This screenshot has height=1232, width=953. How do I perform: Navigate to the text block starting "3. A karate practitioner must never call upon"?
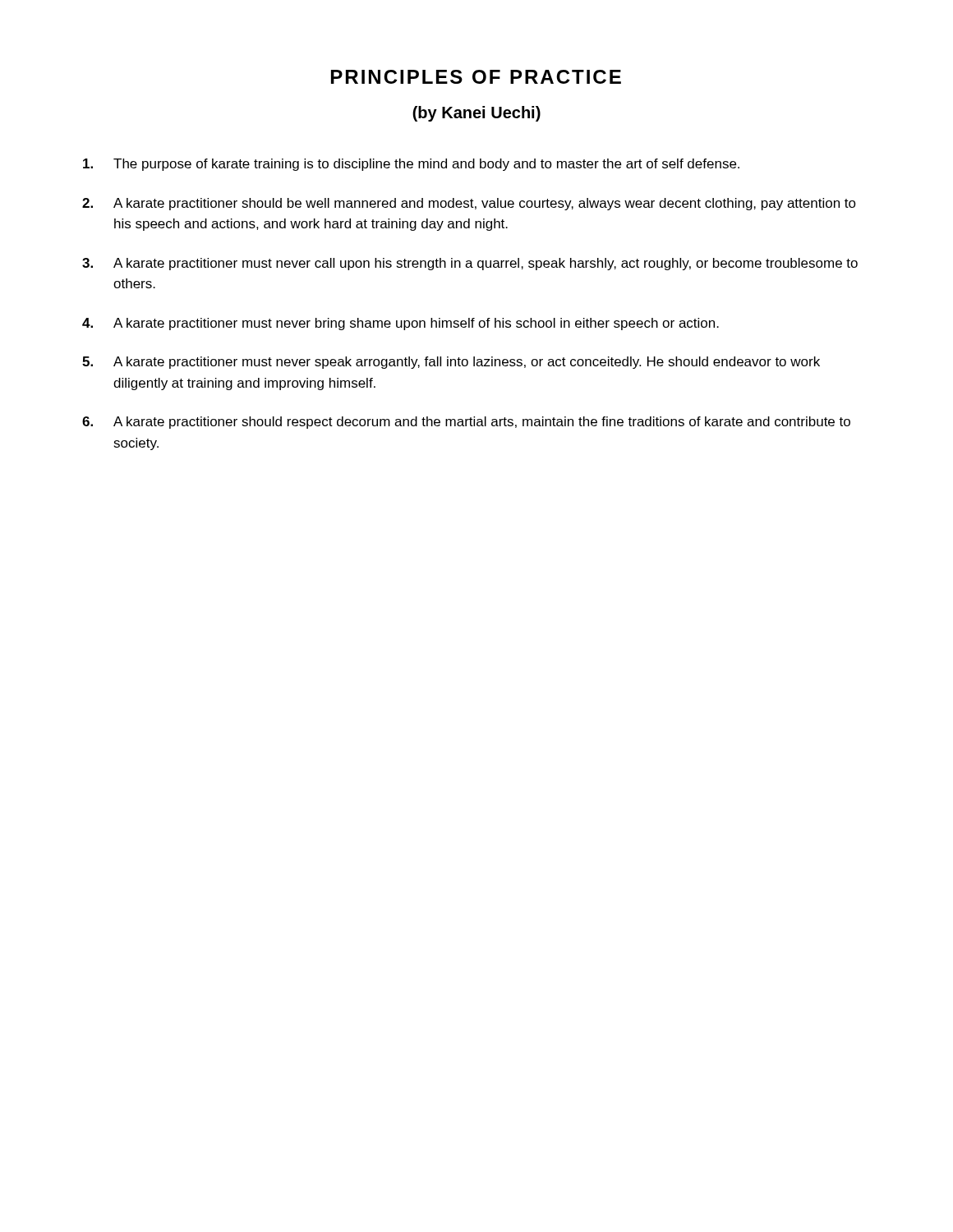pyautogui.click(x=476, y=274)
